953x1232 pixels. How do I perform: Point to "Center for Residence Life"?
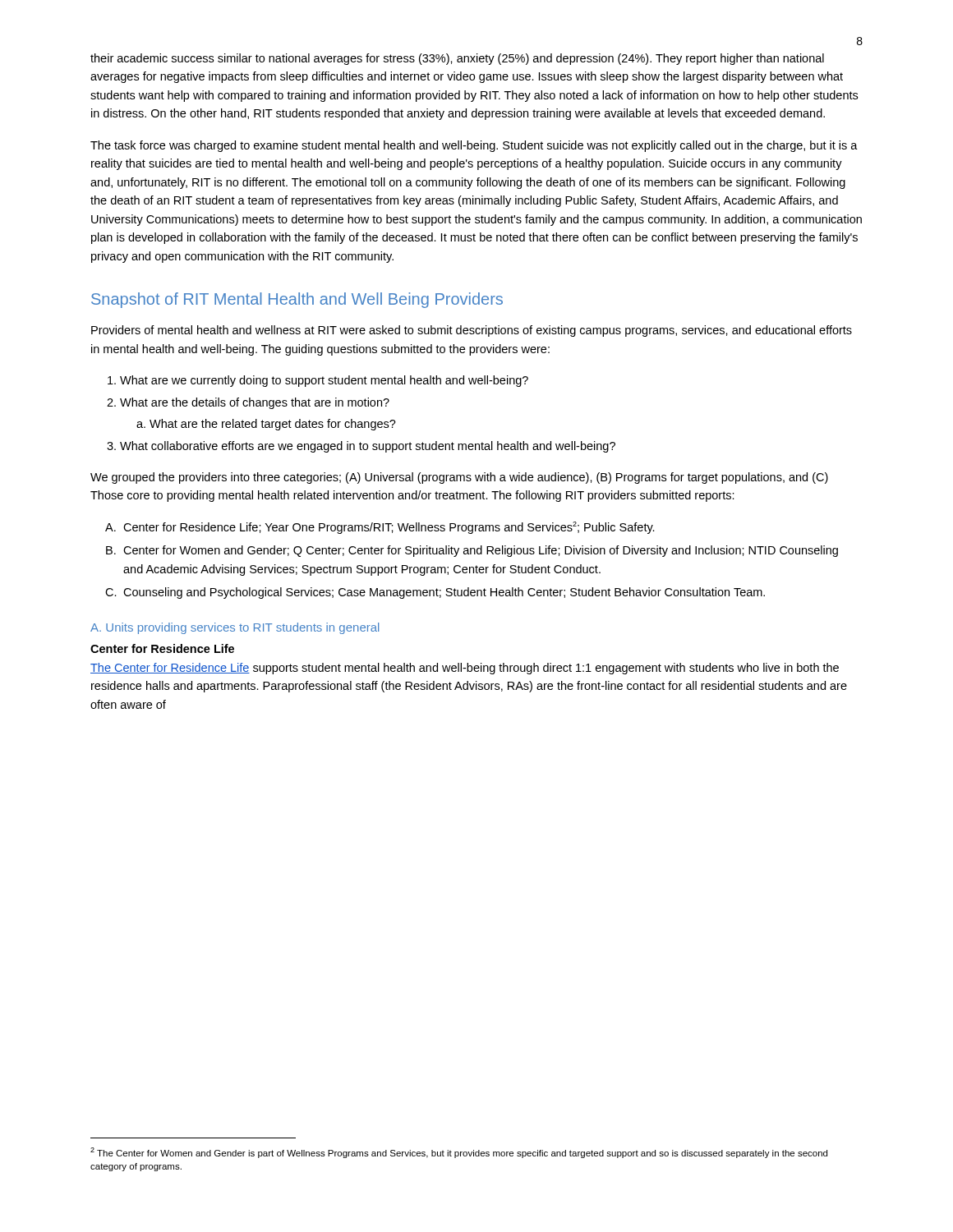(x=163, y=649)
